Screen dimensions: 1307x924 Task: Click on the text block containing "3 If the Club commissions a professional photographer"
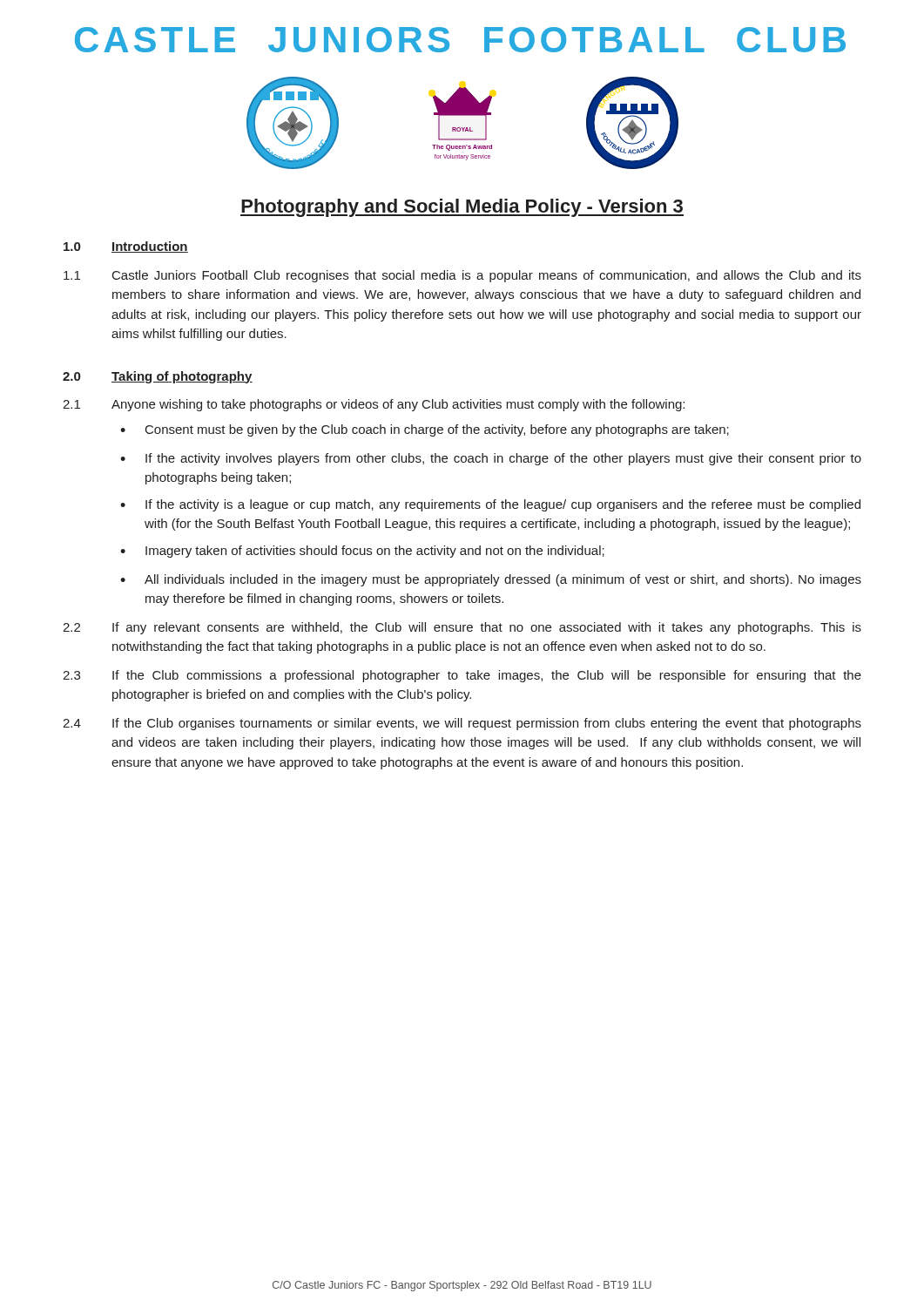coord(462,685)
